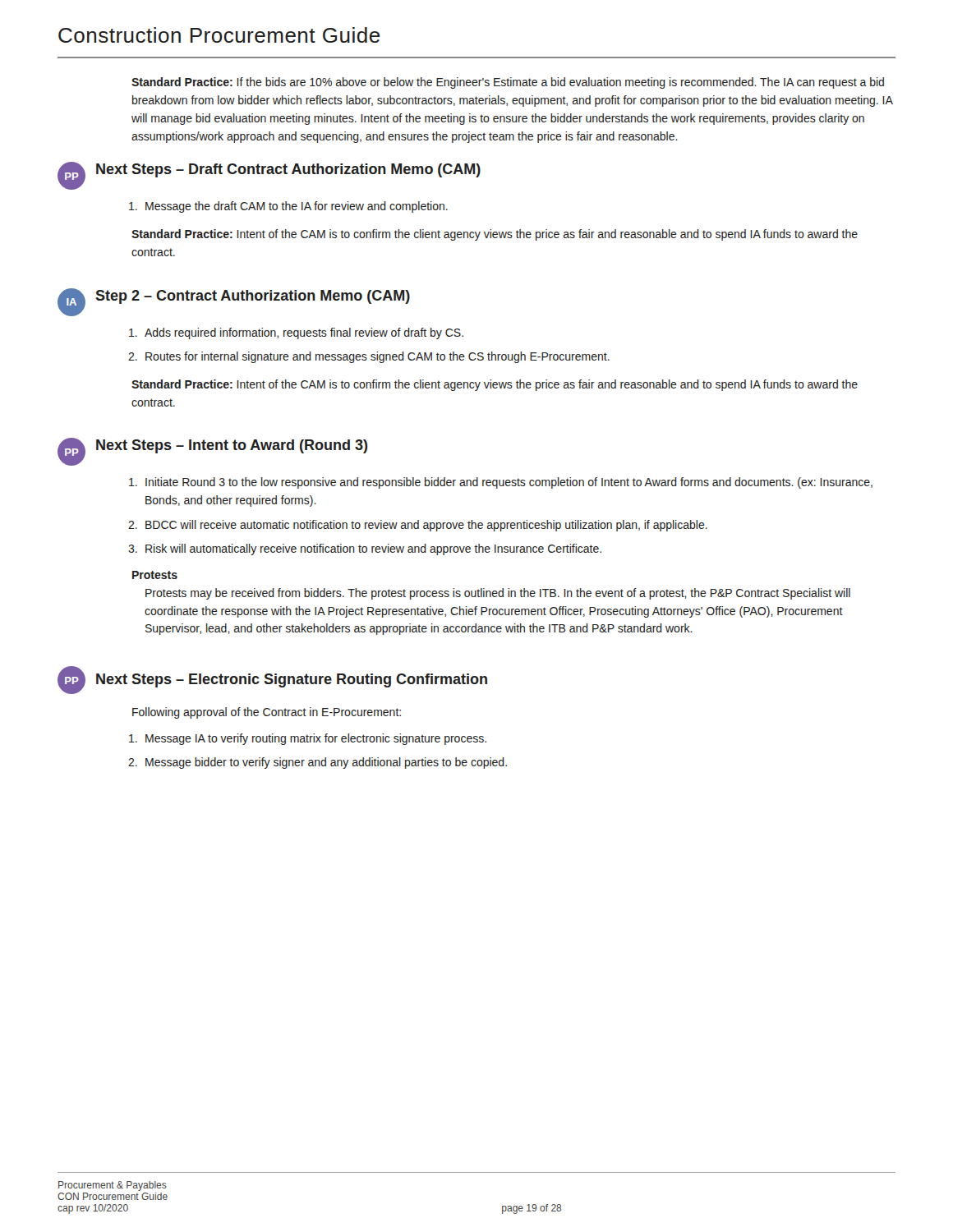The width and height of the screenshot is (953, 1232).
Task: Click the section header that begins "Next Steps – Intent to Award"
Action: pyautogui.click(x=232, y=445)
